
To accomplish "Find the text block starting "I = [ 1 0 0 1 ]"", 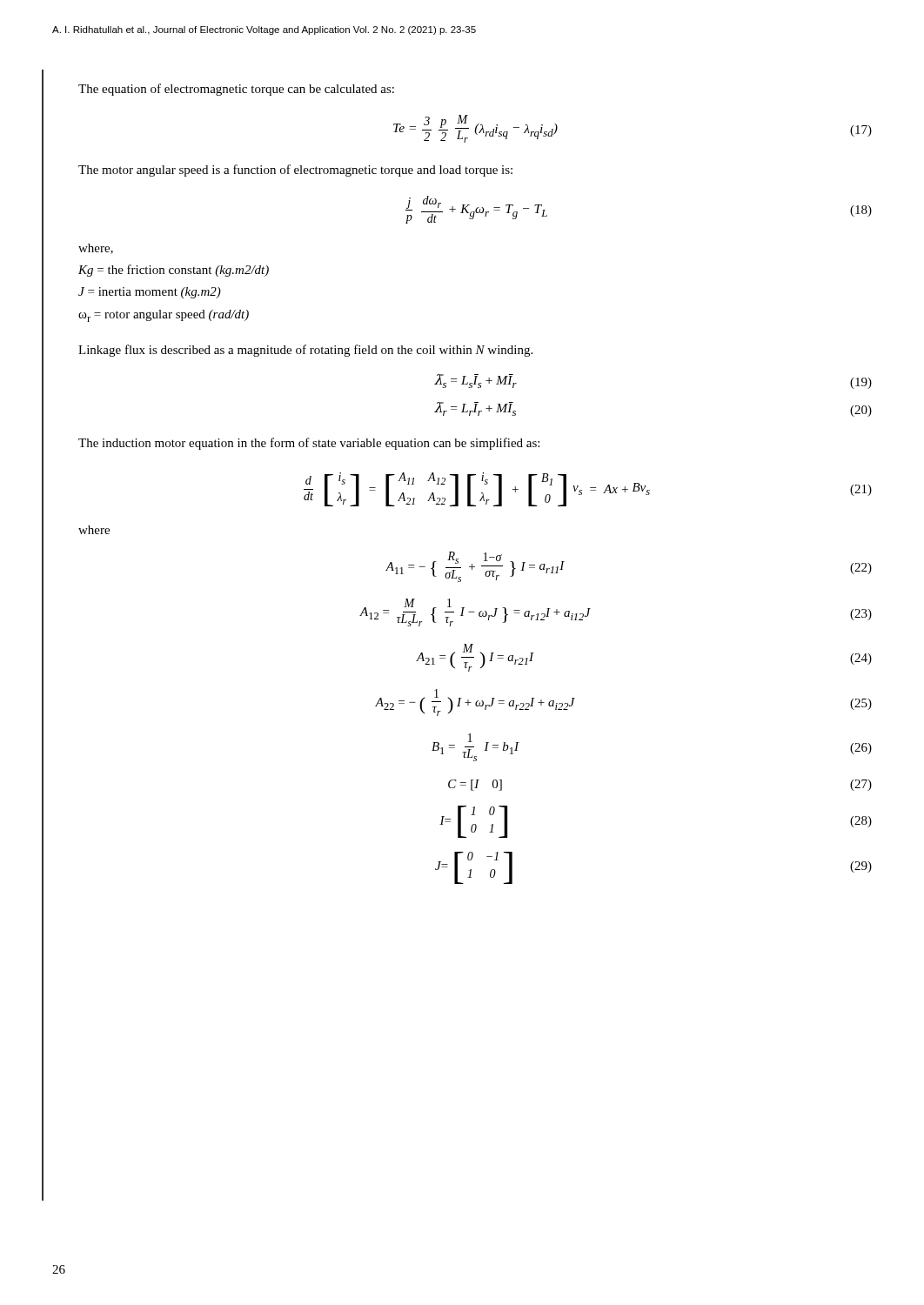I will 474,824.
